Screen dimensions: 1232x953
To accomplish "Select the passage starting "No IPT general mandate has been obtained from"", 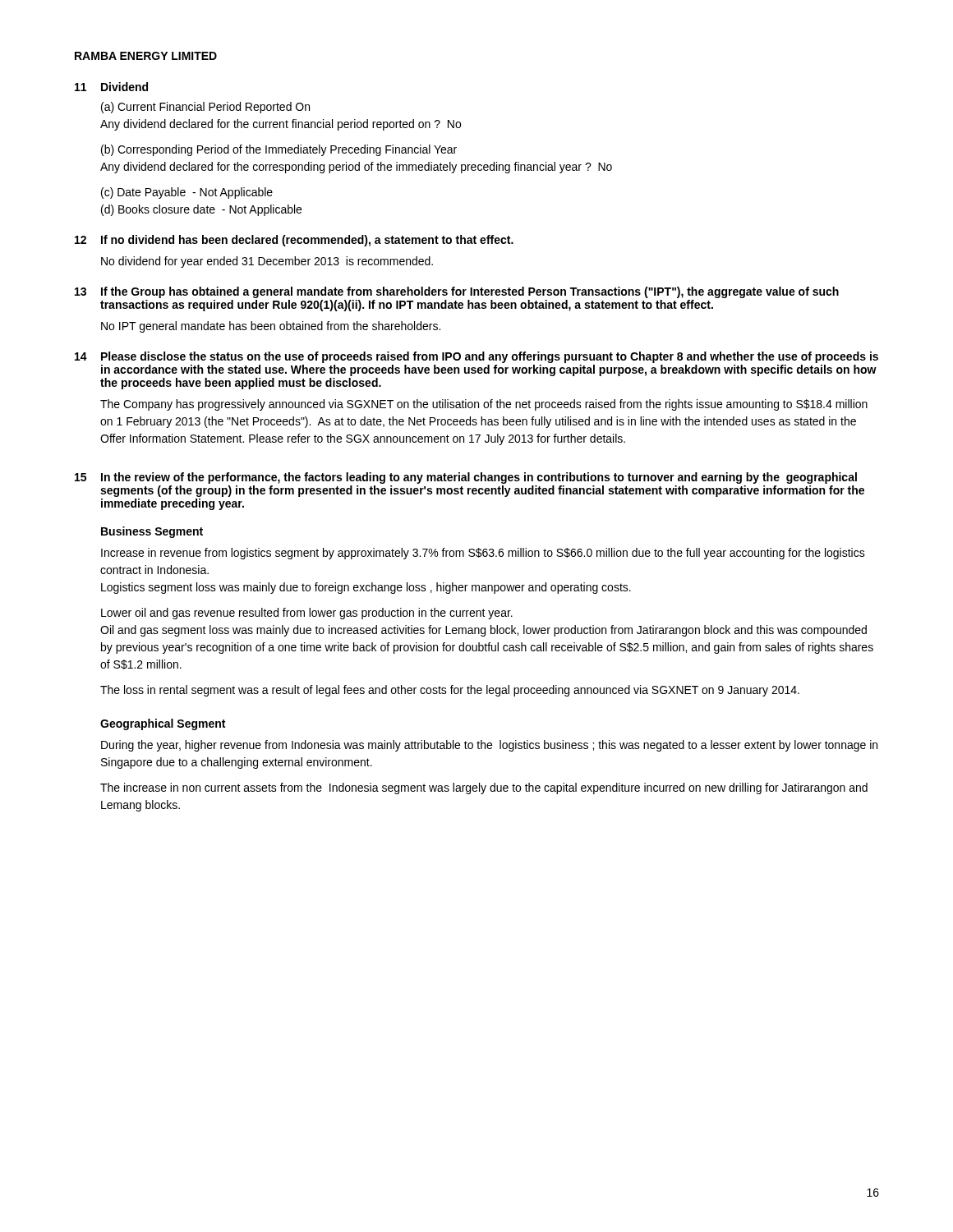I will point(271,326).
